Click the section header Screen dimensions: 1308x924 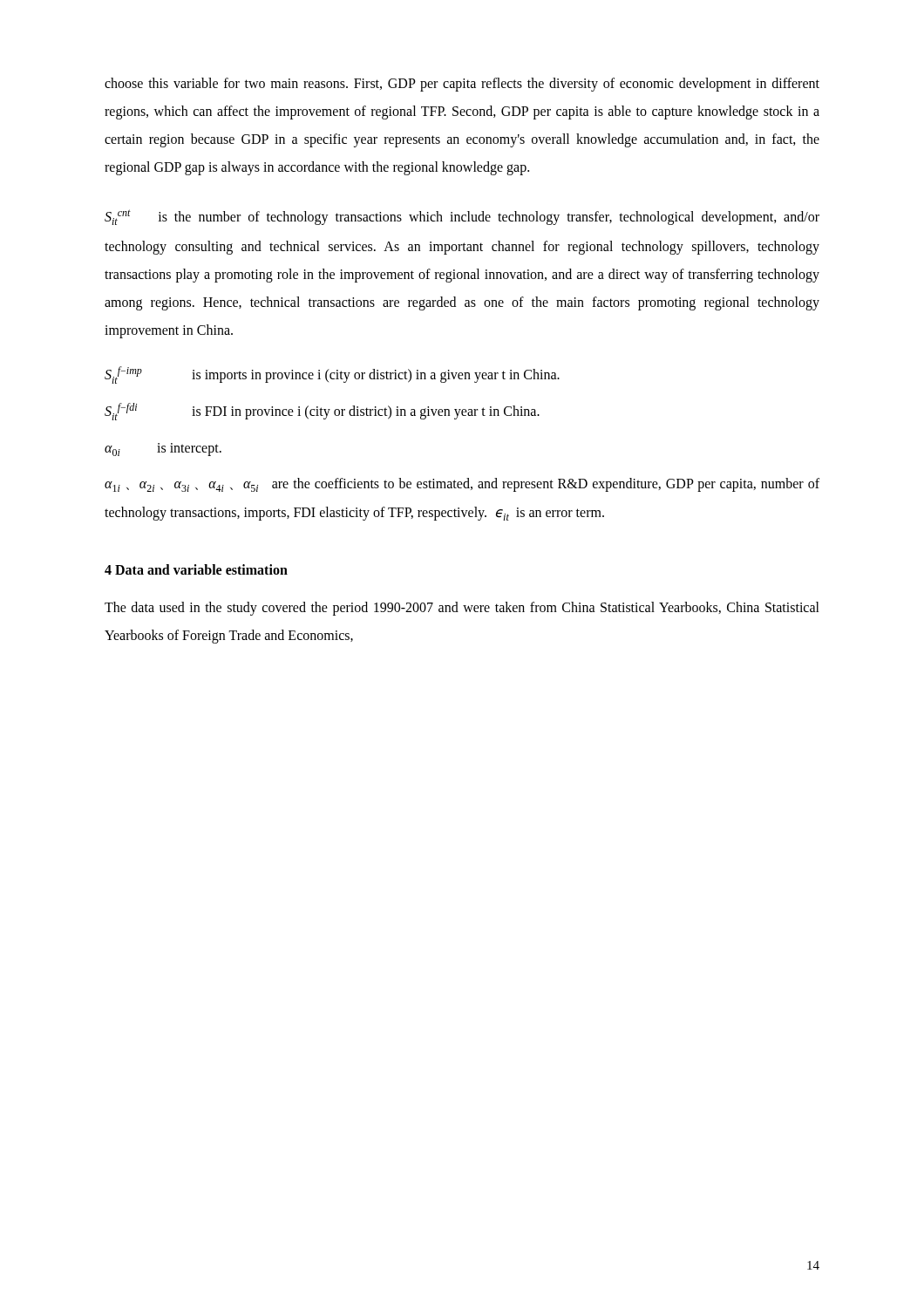(x=196, y=570)
